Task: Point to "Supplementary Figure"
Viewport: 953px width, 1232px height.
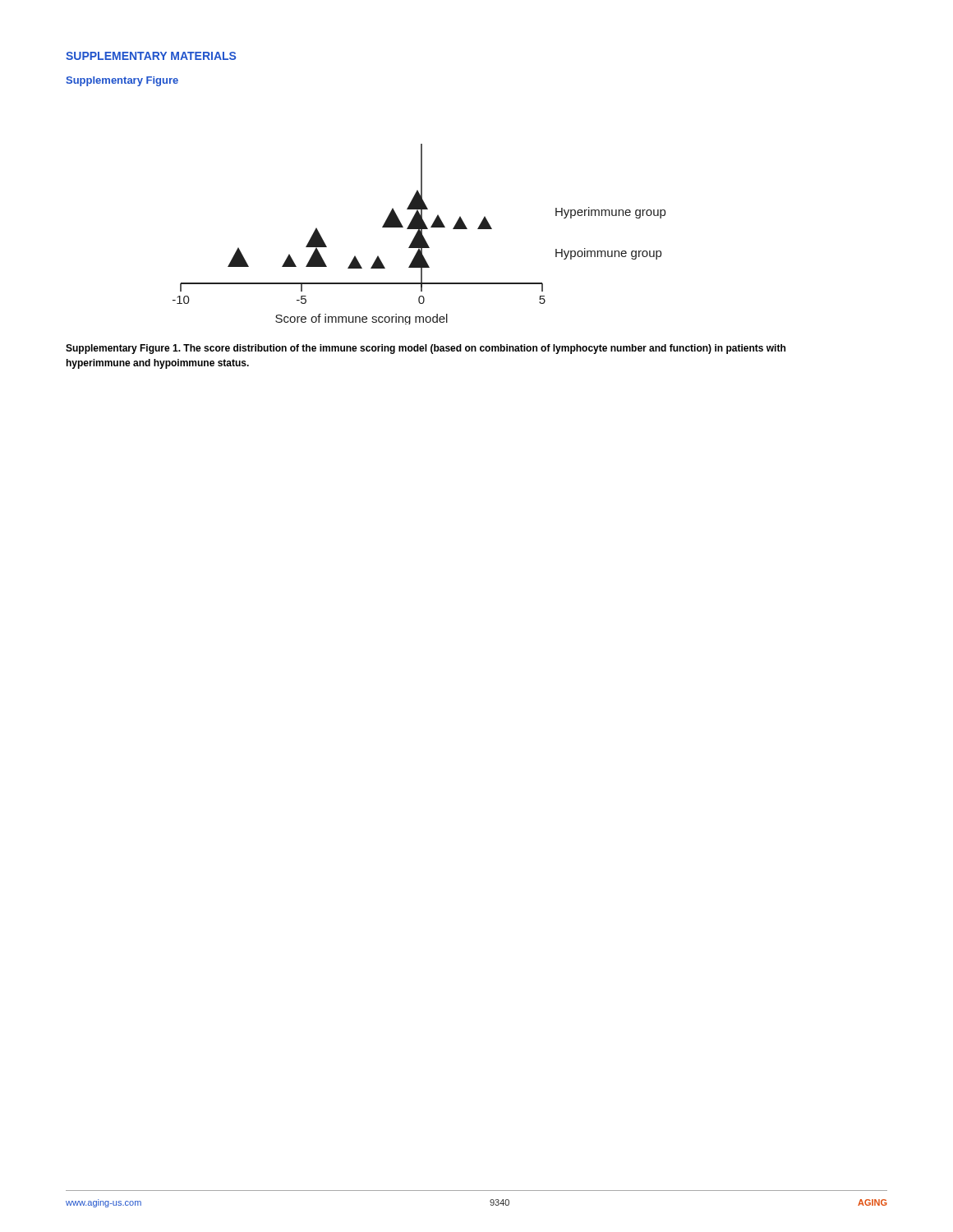Action: pos(122,80)
